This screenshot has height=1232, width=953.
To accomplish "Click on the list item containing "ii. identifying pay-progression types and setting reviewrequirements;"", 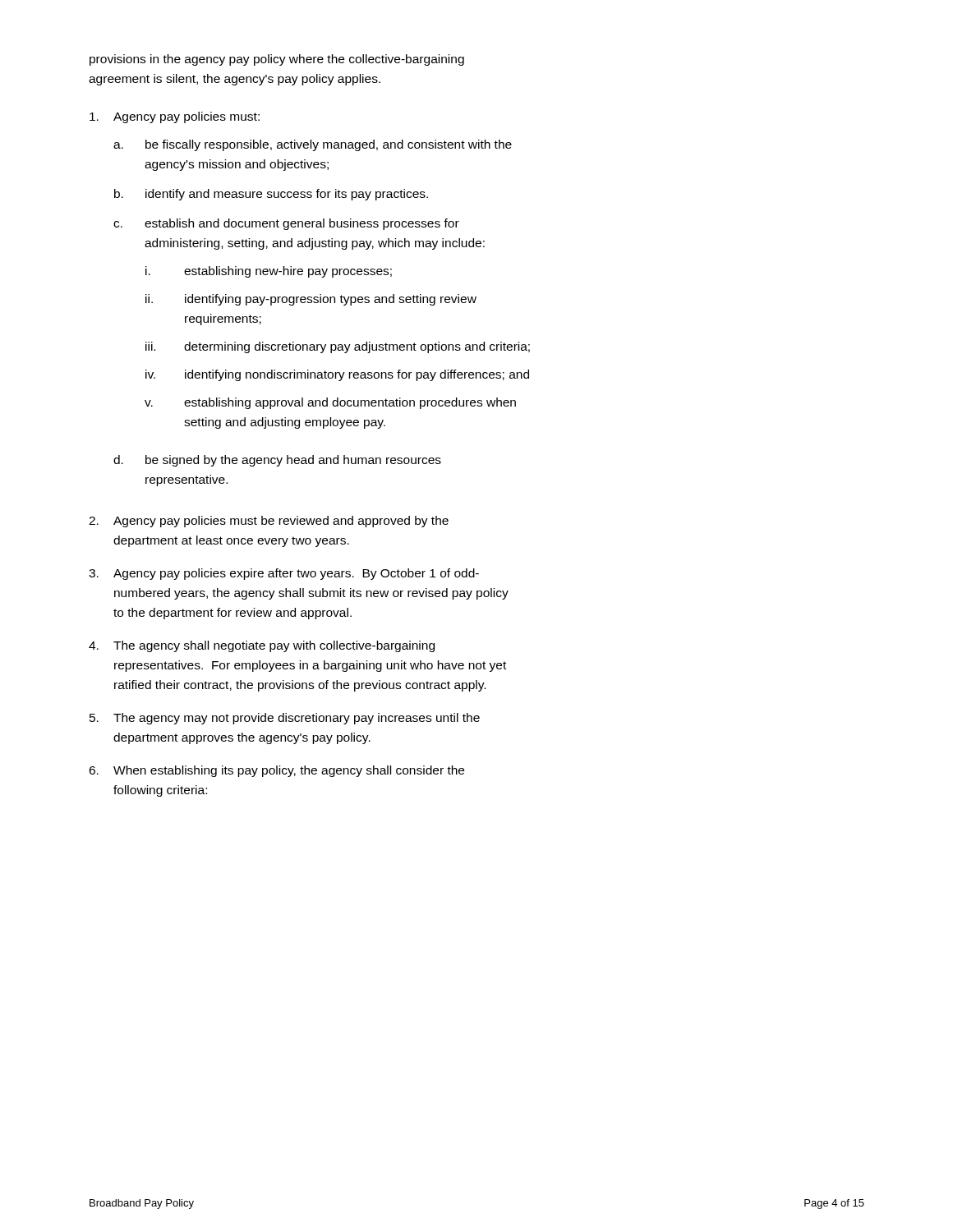I will click(311, 300).
